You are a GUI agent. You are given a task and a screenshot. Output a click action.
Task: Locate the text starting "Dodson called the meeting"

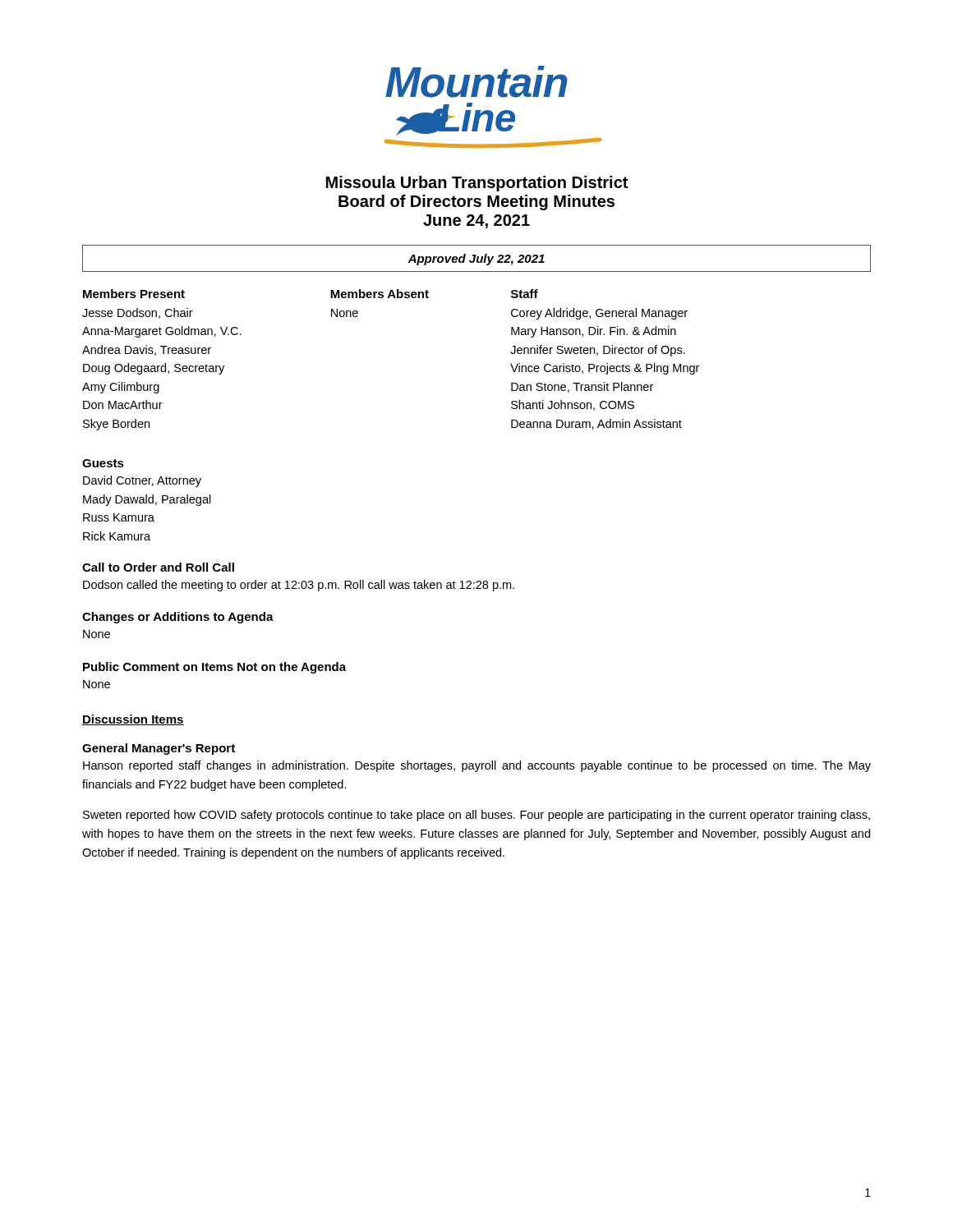299,585
